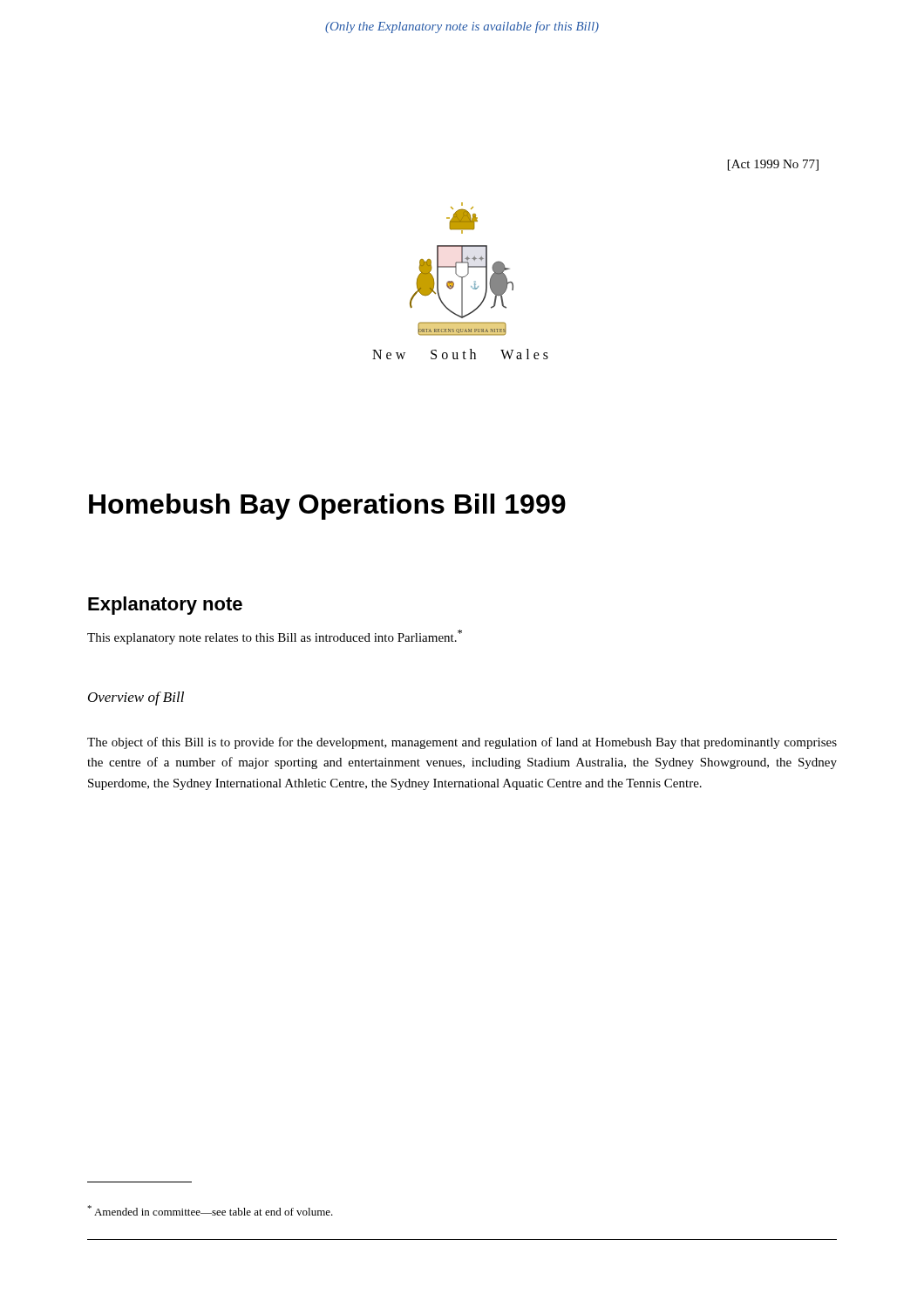
Task: Navigate to the block starting "Amended in committee—see table at end of"
Action: coord(210,1211)
